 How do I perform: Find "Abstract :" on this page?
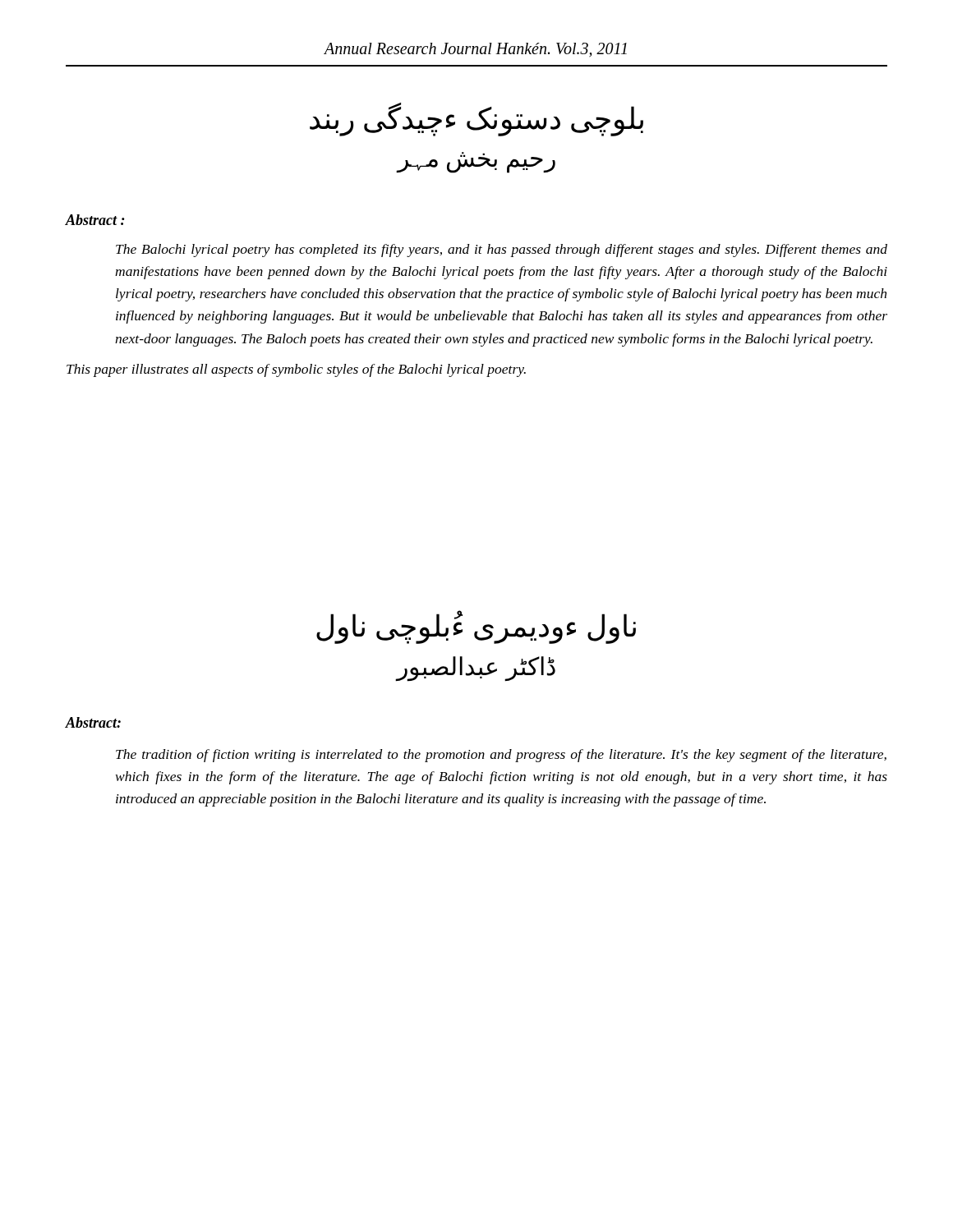(96, 220)
